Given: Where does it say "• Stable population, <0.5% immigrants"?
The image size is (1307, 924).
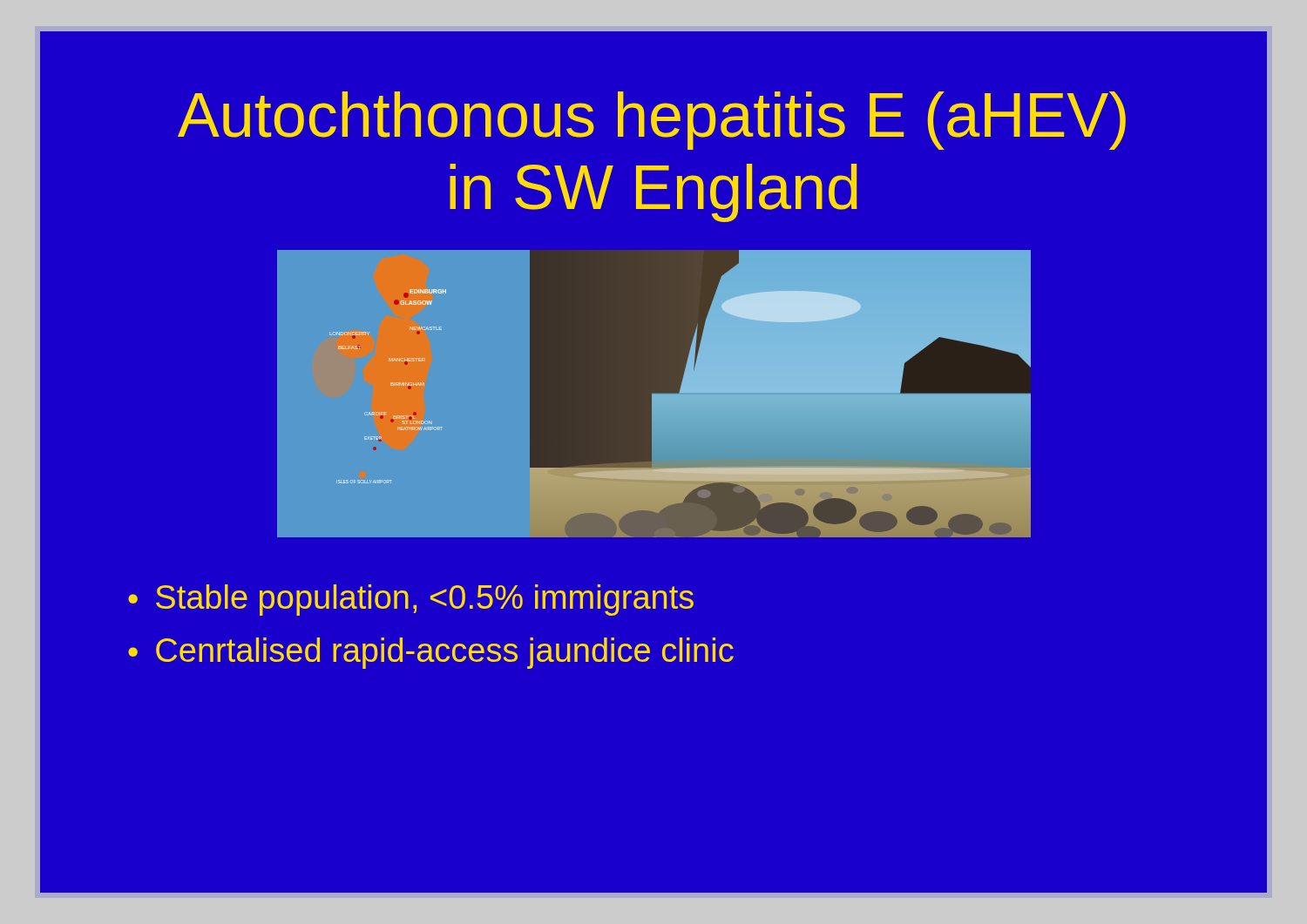Looking at the screenshot, I should tap(411, 599).
